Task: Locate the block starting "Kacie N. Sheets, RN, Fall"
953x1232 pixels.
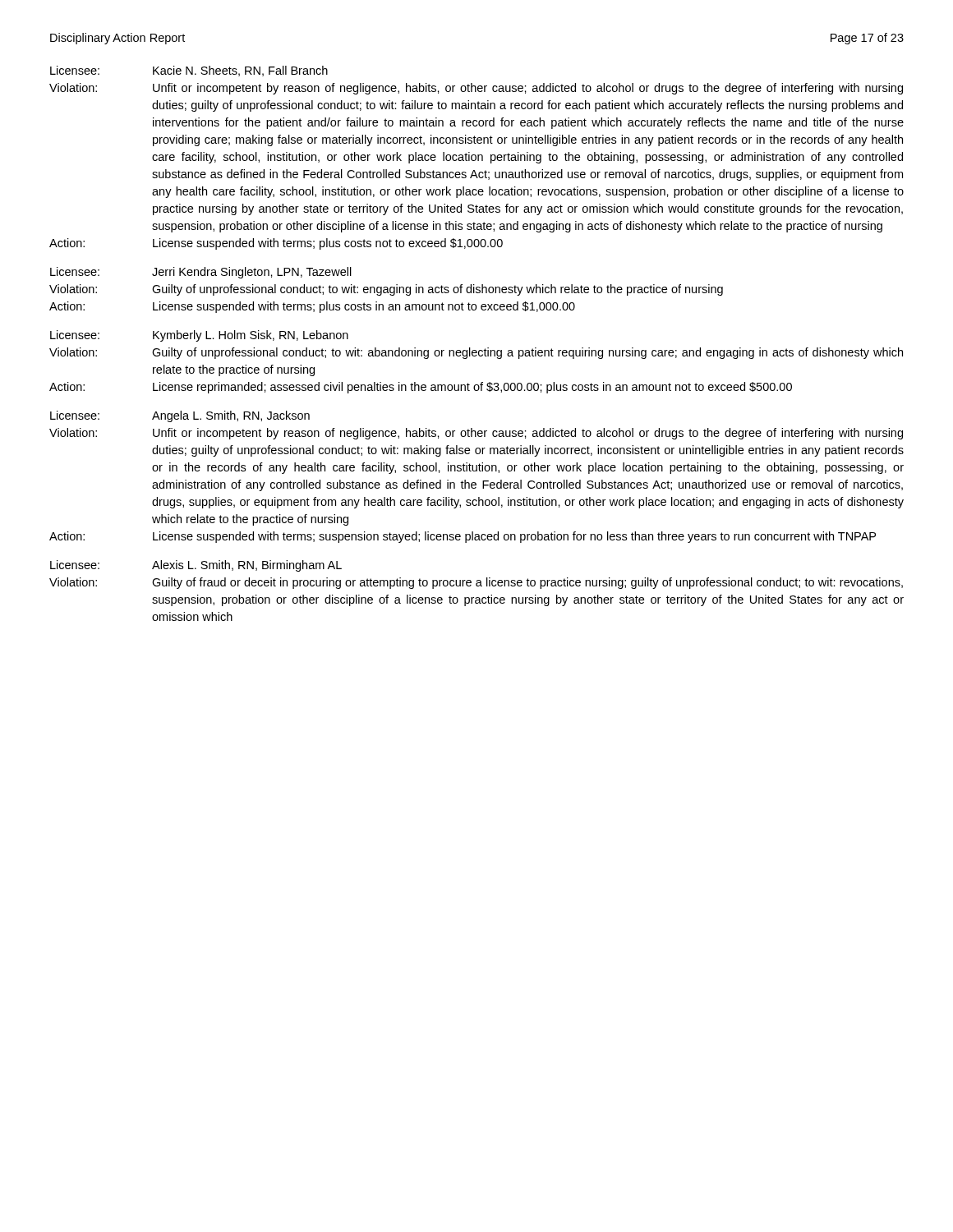Action: coord(240,71)
